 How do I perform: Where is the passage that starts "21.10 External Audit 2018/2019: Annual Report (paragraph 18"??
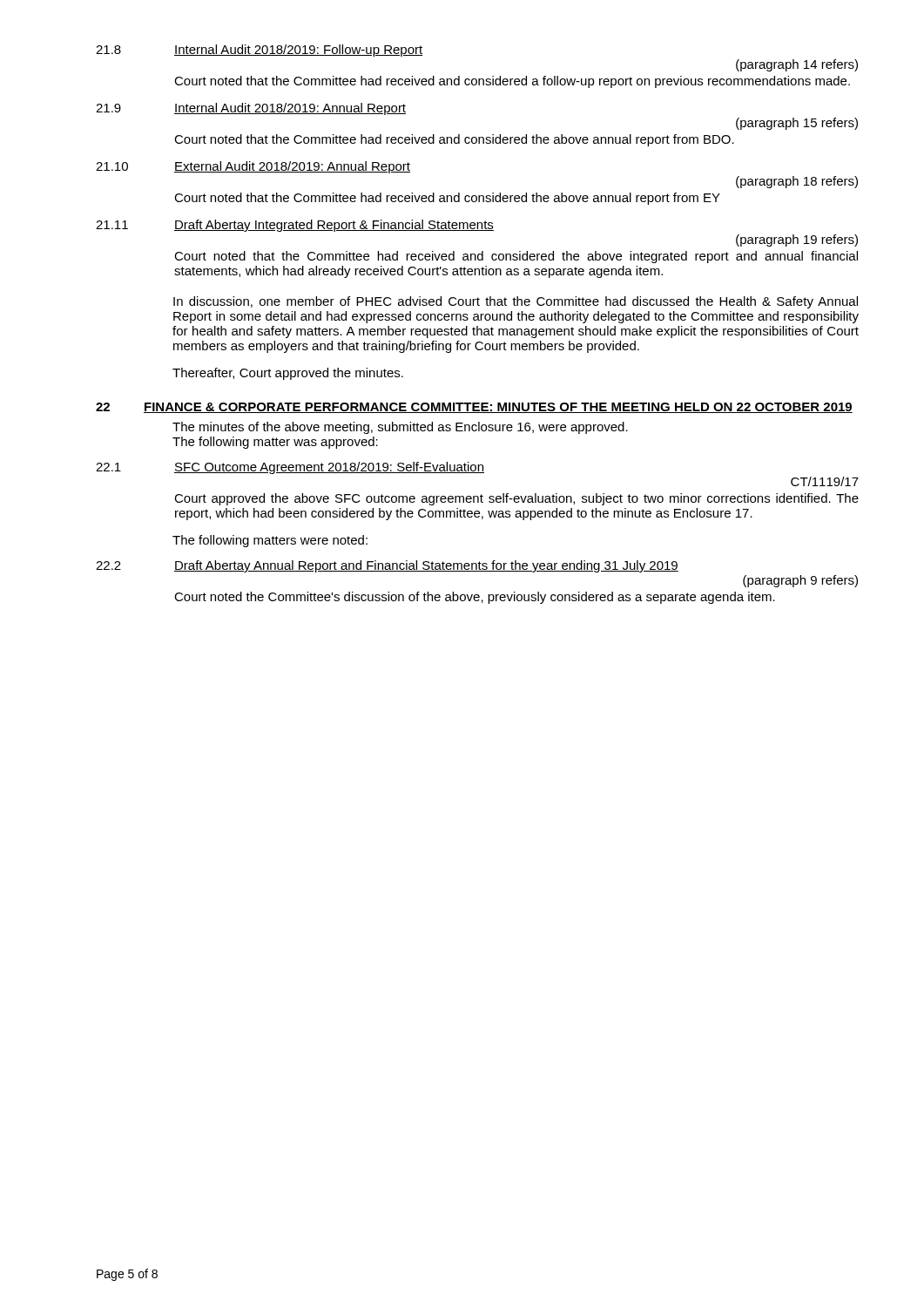[253, 167]
